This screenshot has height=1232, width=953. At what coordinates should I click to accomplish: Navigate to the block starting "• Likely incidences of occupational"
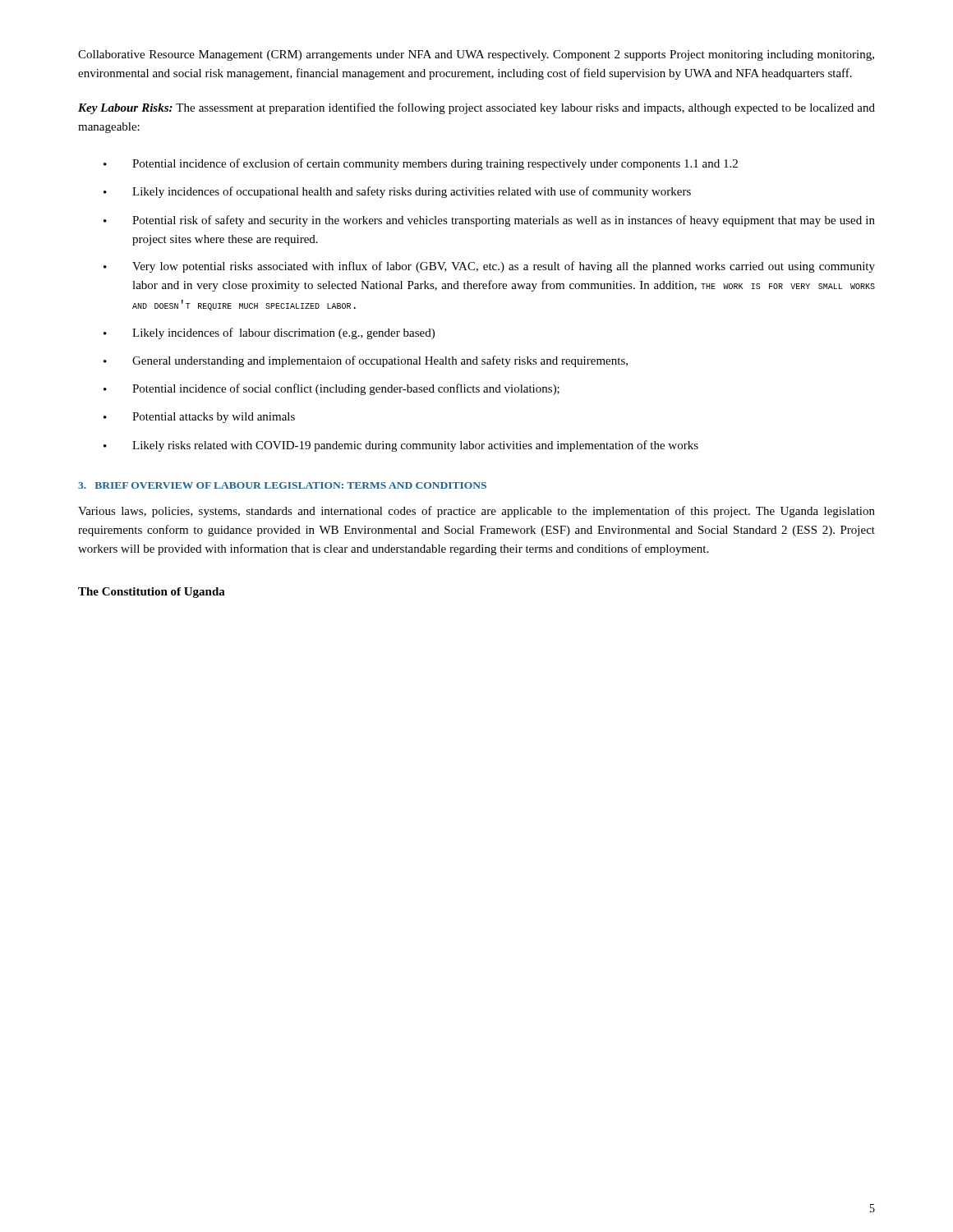(x=489, y=192)
